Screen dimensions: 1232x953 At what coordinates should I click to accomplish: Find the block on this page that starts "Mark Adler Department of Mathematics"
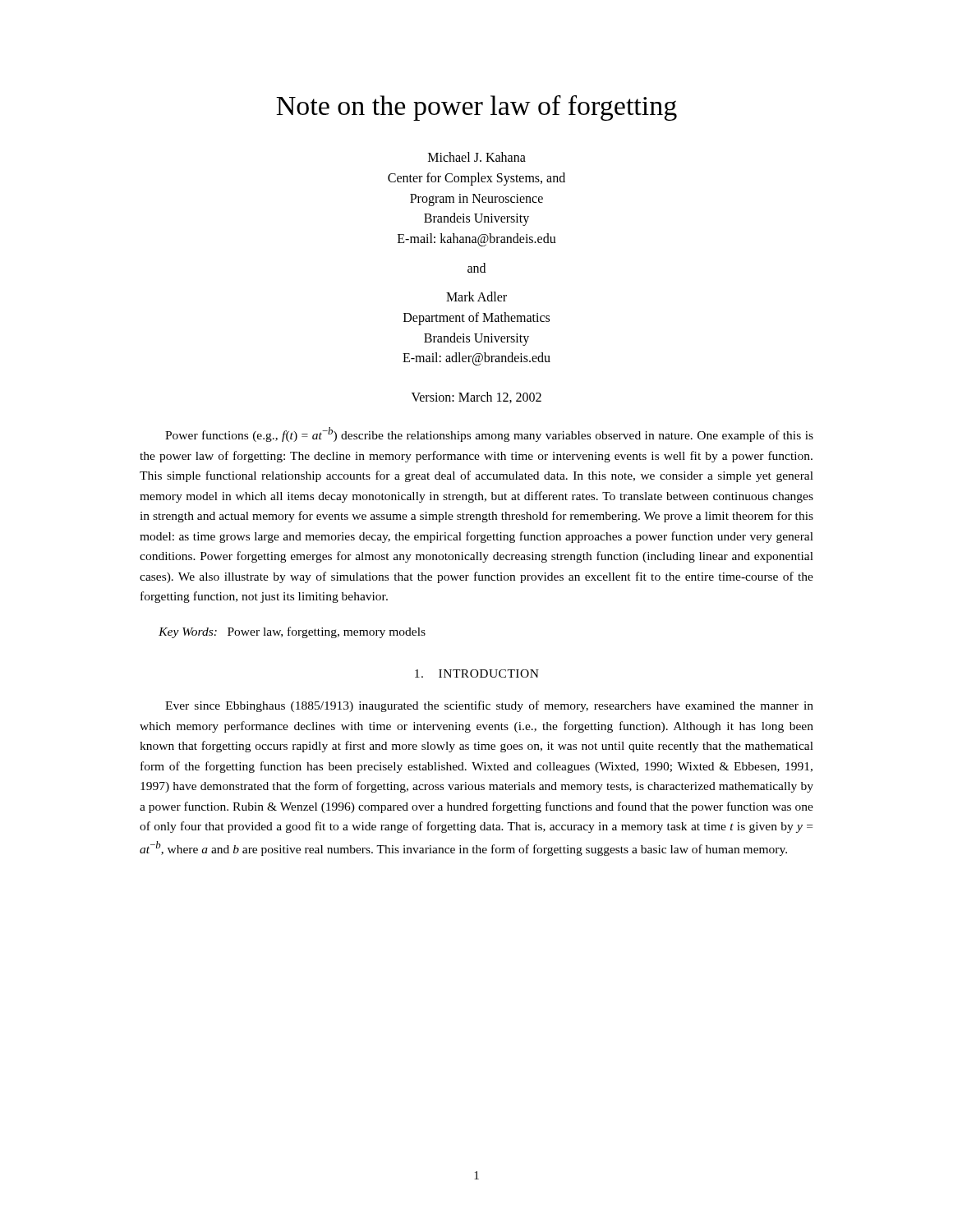(x=476, y=327)
